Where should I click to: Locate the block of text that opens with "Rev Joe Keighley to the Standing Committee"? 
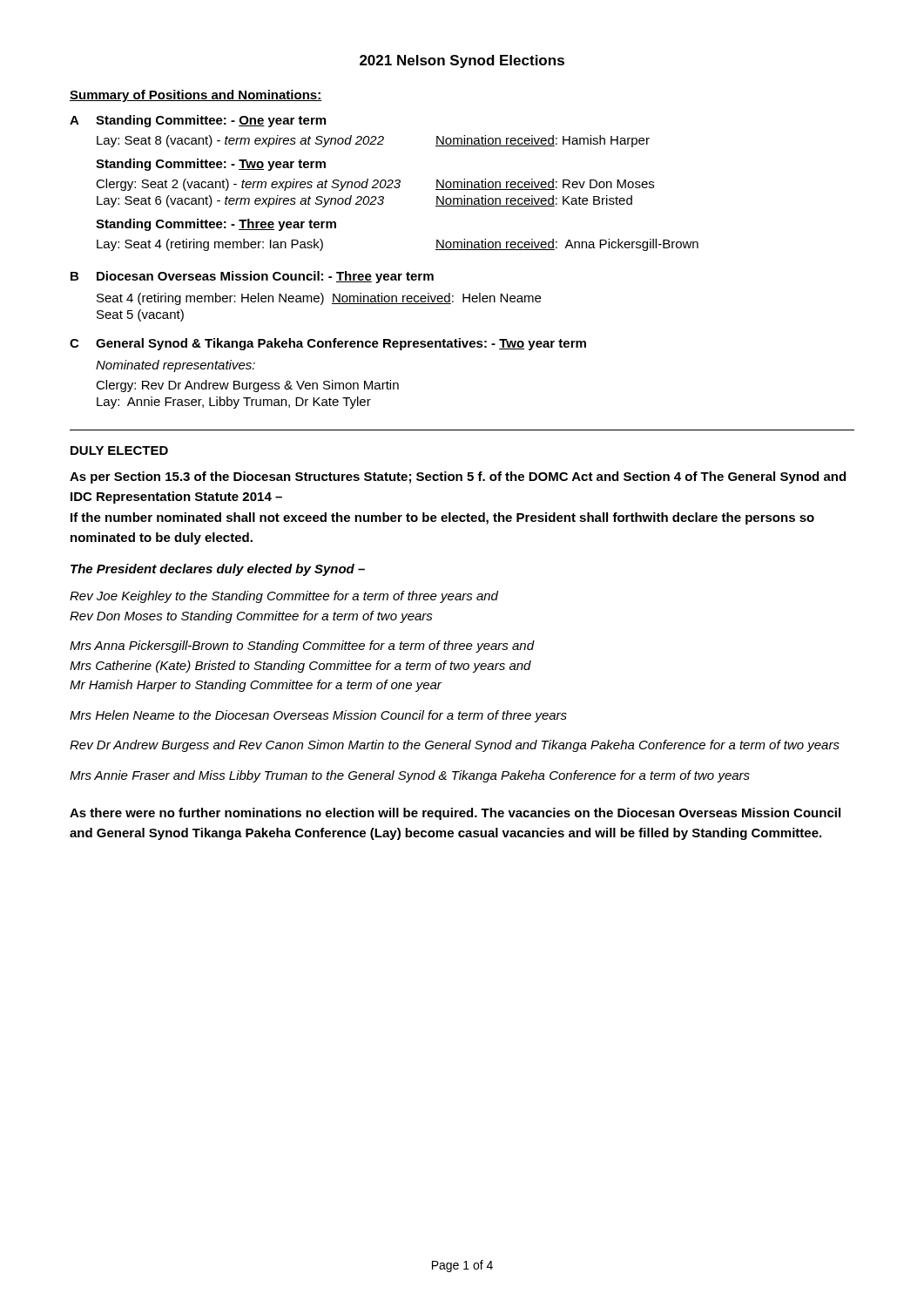coord(284,605)
